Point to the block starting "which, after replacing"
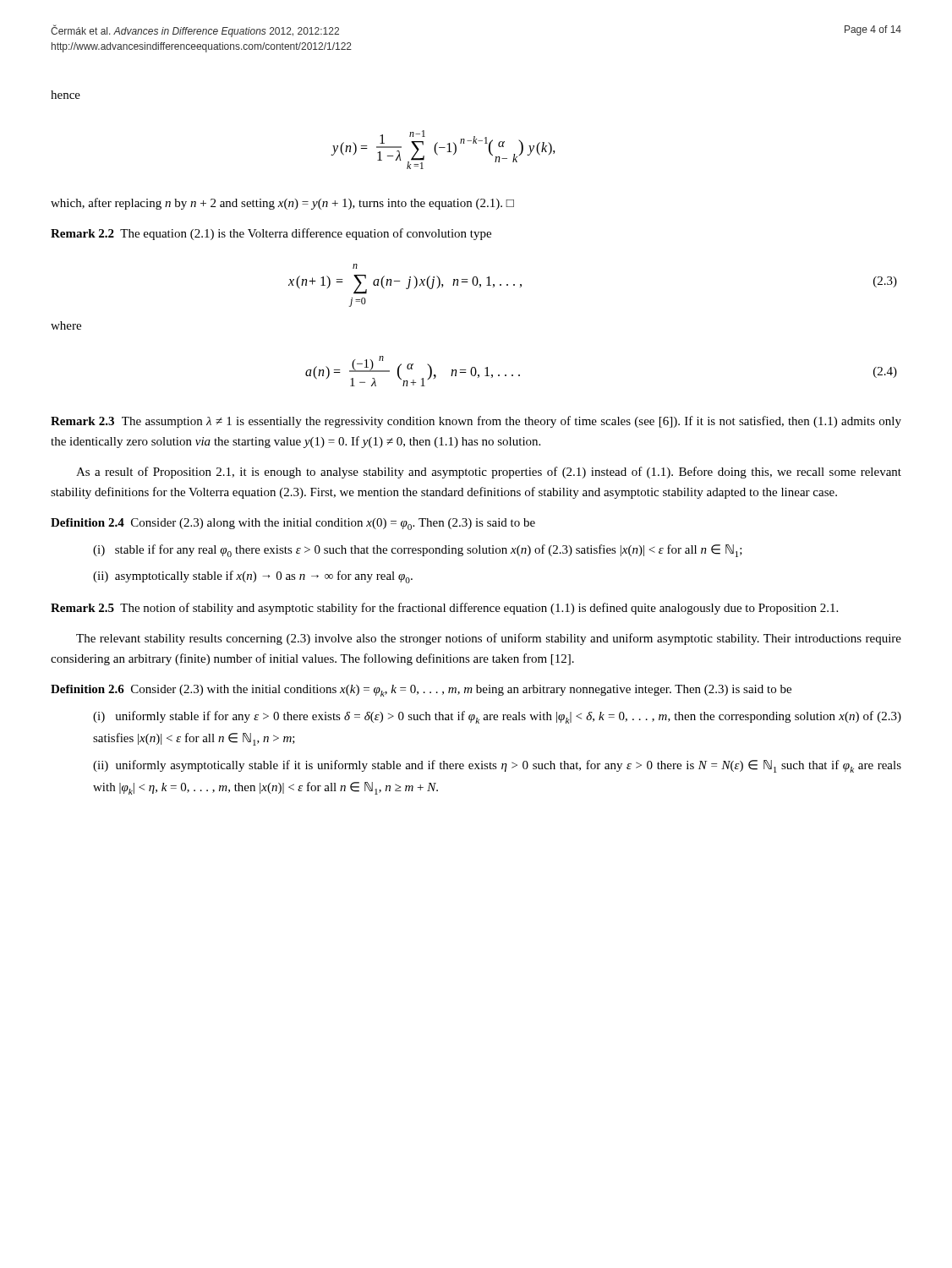The width and height of the screenshot is (952, 1268). pos(282,203)
